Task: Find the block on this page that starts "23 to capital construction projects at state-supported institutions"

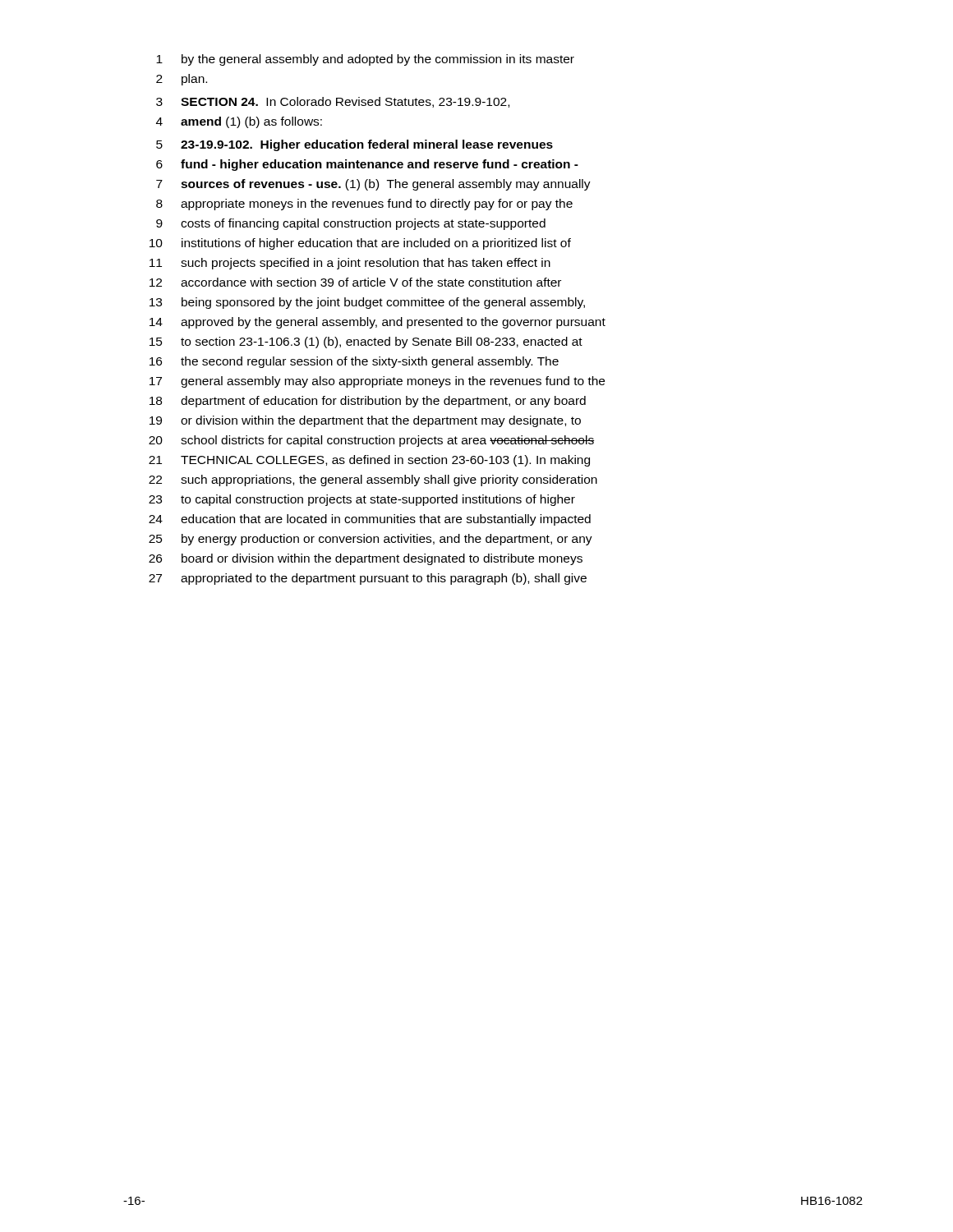Action: 493,500
